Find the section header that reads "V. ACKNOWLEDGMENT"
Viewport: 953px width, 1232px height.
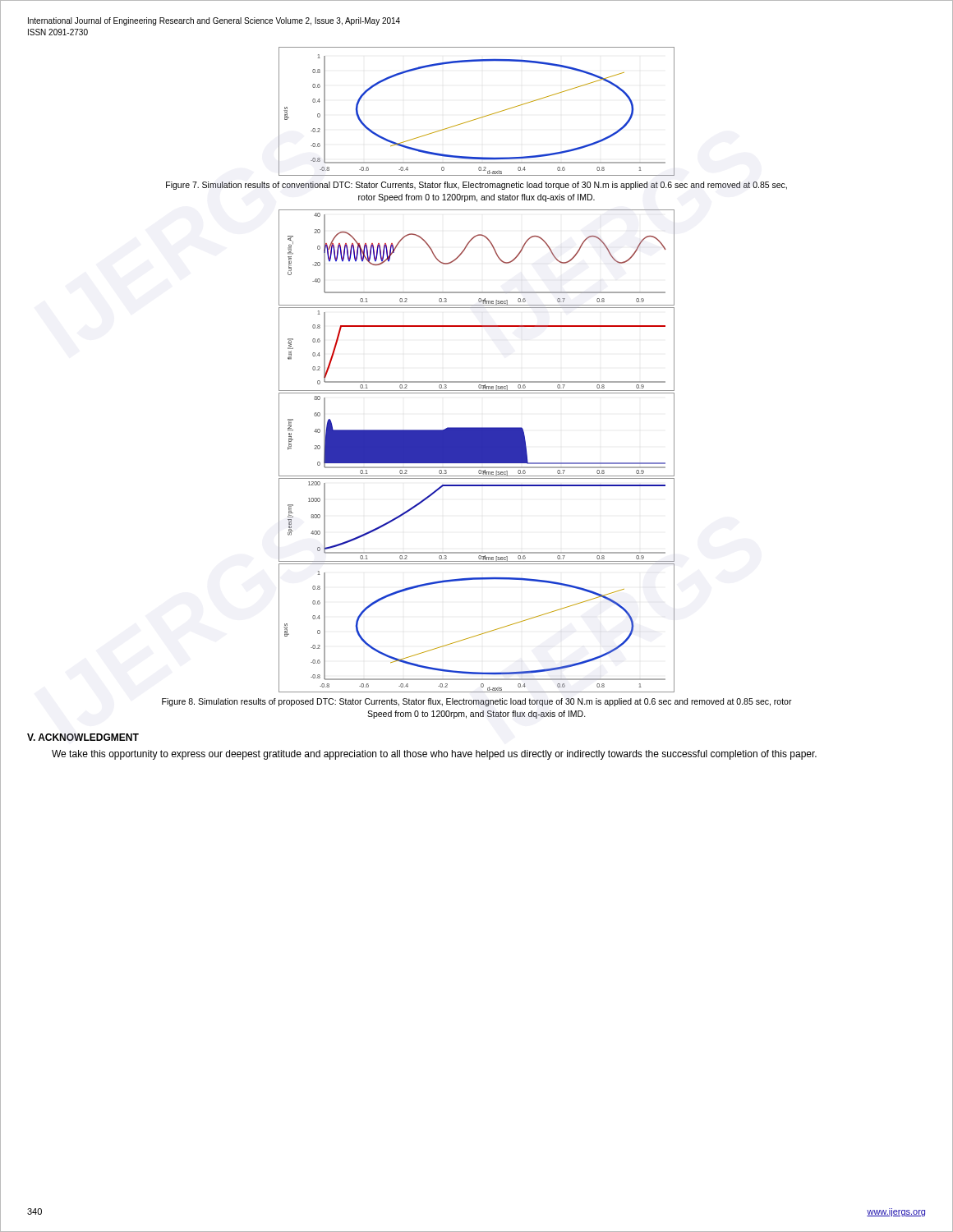[83, 737]
